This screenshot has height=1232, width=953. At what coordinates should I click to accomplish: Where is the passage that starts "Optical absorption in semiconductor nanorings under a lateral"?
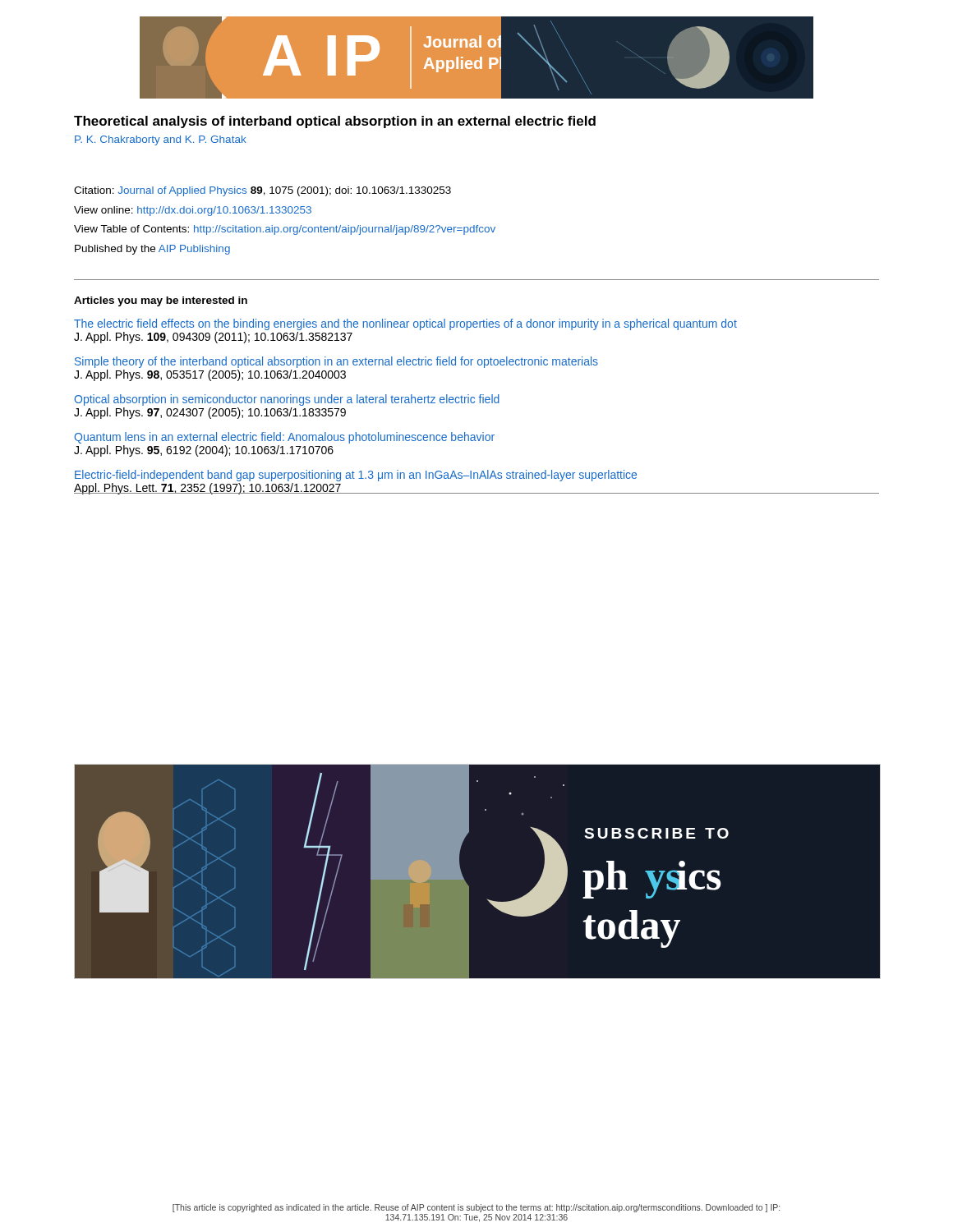click(476, 406)
